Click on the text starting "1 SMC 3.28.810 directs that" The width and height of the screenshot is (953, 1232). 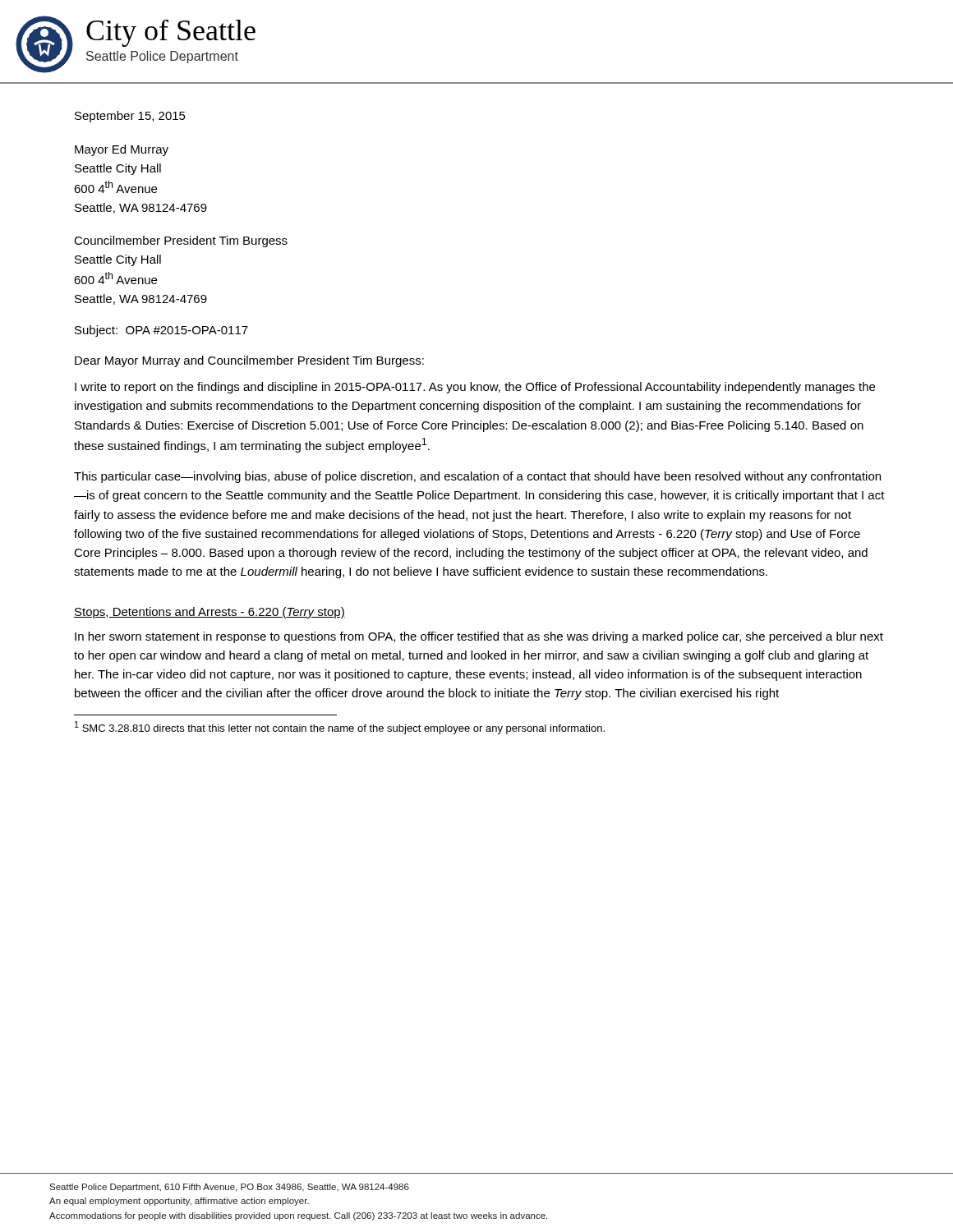(481, 725)
